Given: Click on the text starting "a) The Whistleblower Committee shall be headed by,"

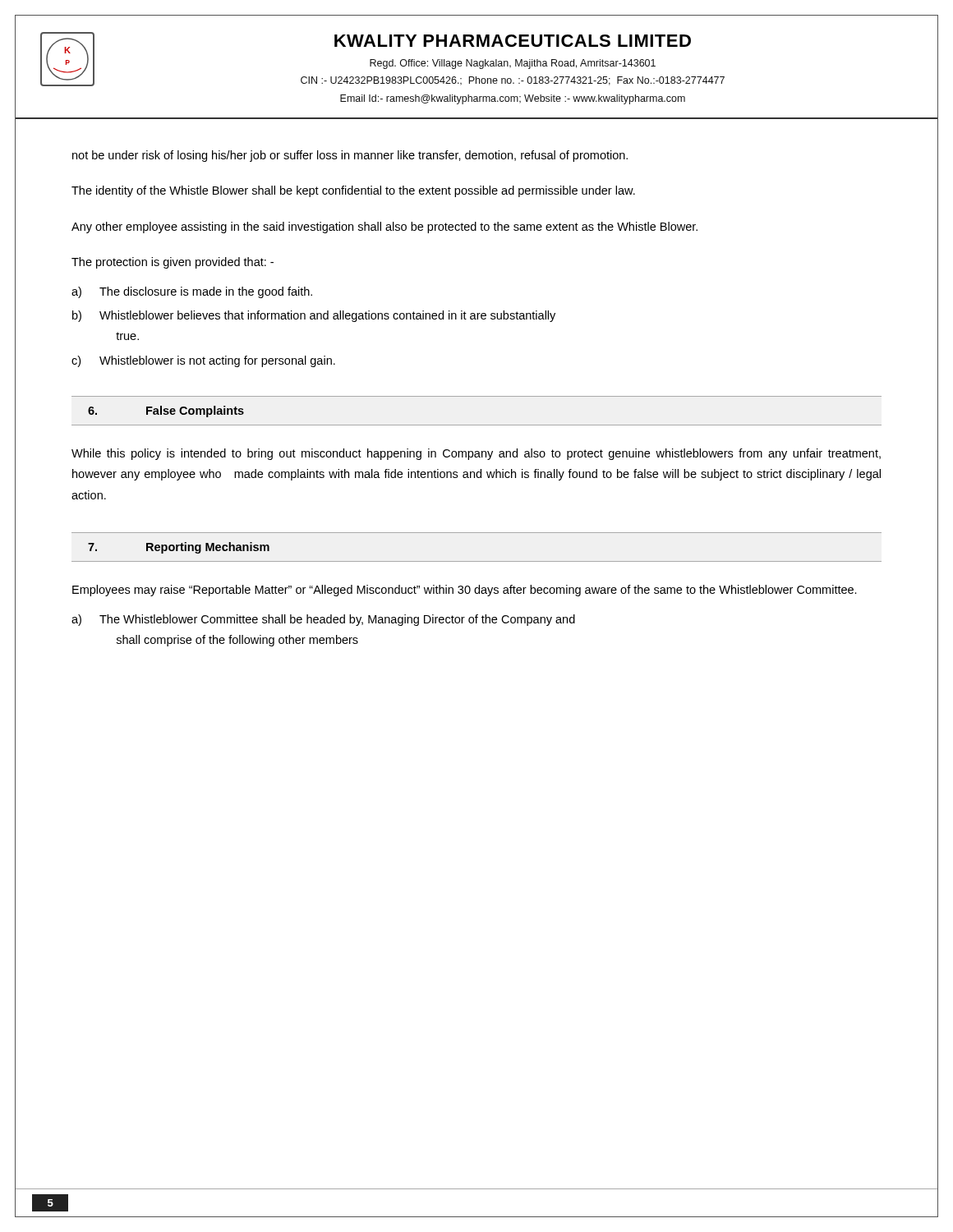Looking at the screenshot, I should point(323,630).
